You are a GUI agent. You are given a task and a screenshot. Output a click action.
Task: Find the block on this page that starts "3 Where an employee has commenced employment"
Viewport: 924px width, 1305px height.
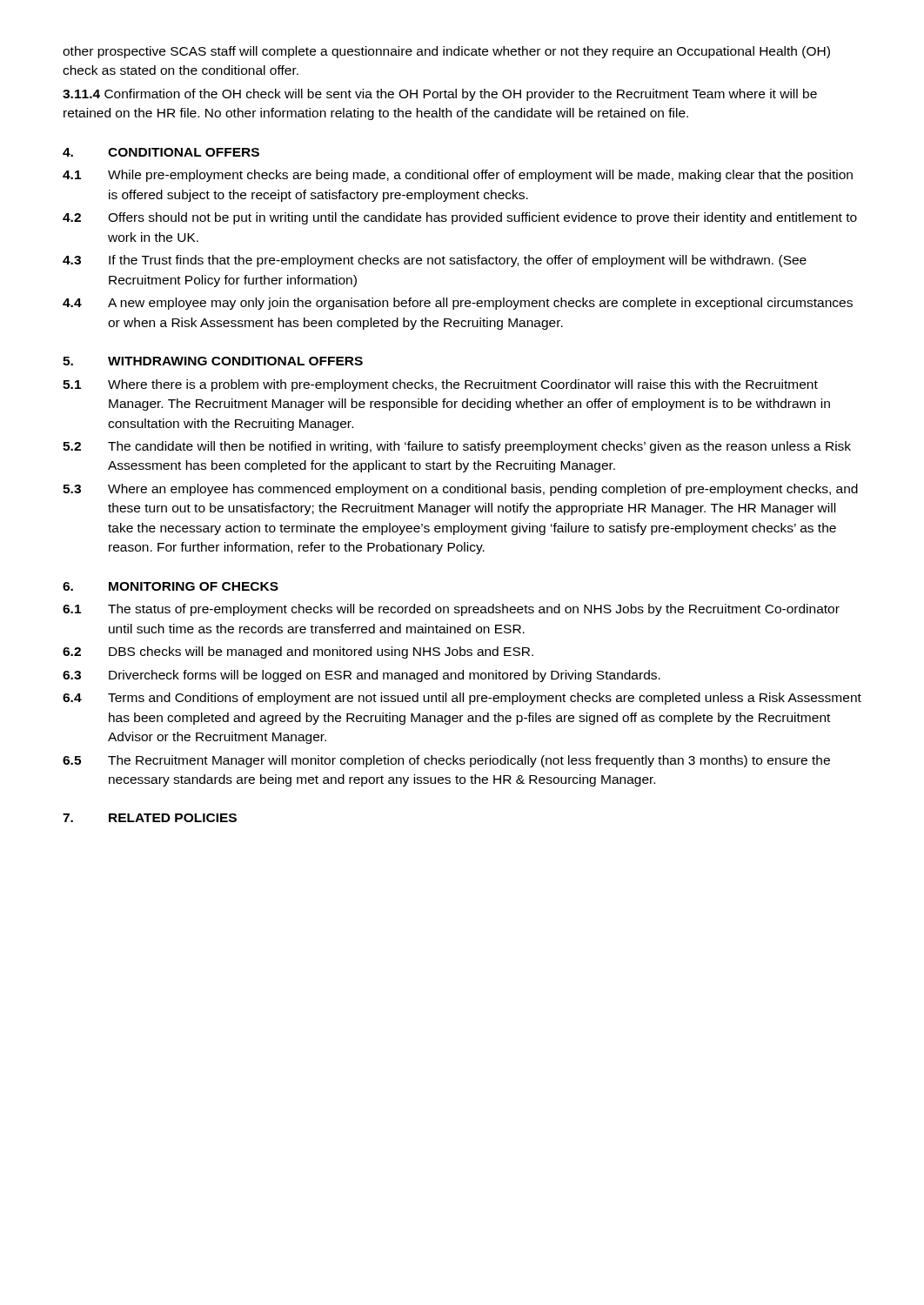[x=462, y=518]
